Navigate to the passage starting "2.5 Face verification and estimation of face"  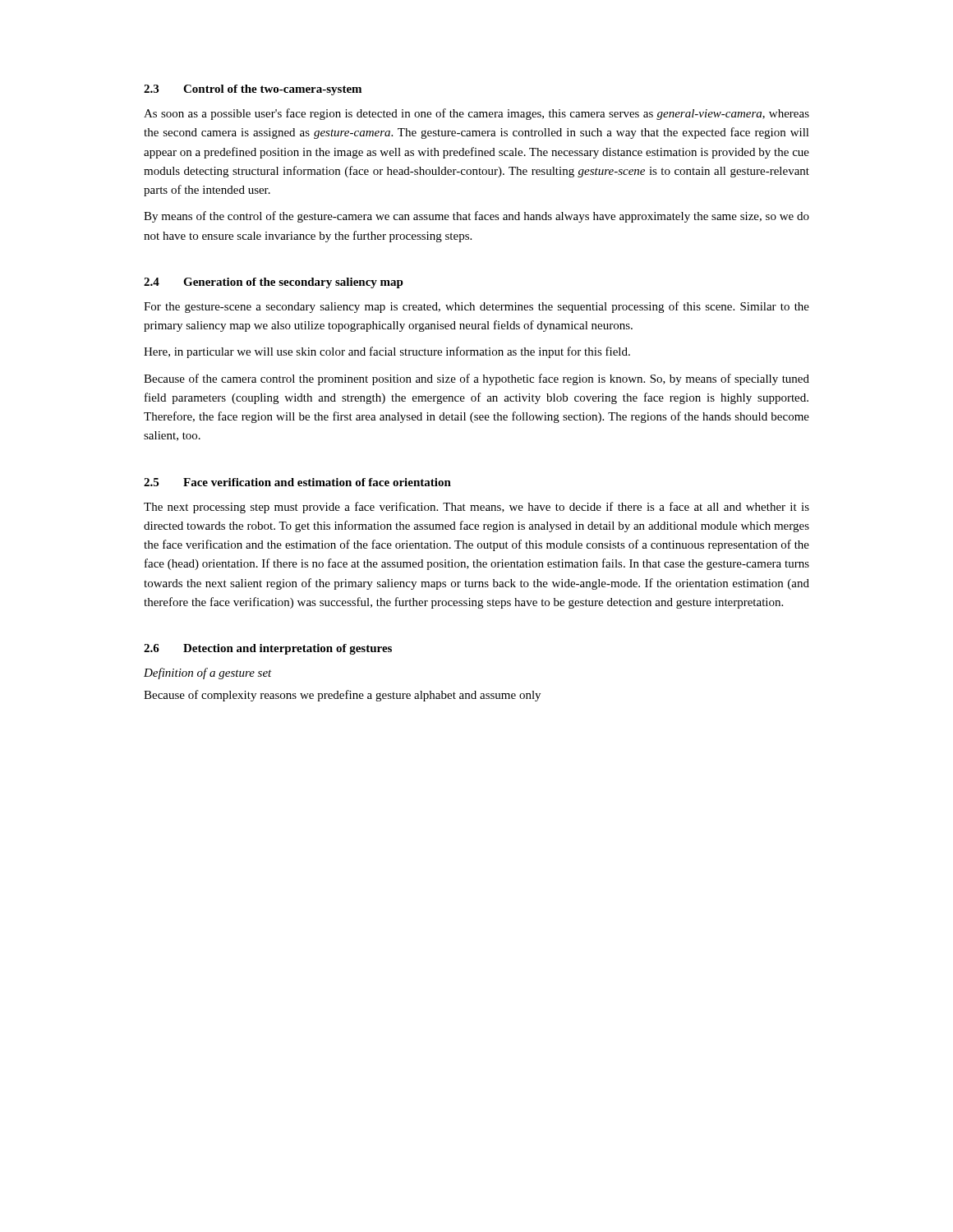tap(297, 482)
